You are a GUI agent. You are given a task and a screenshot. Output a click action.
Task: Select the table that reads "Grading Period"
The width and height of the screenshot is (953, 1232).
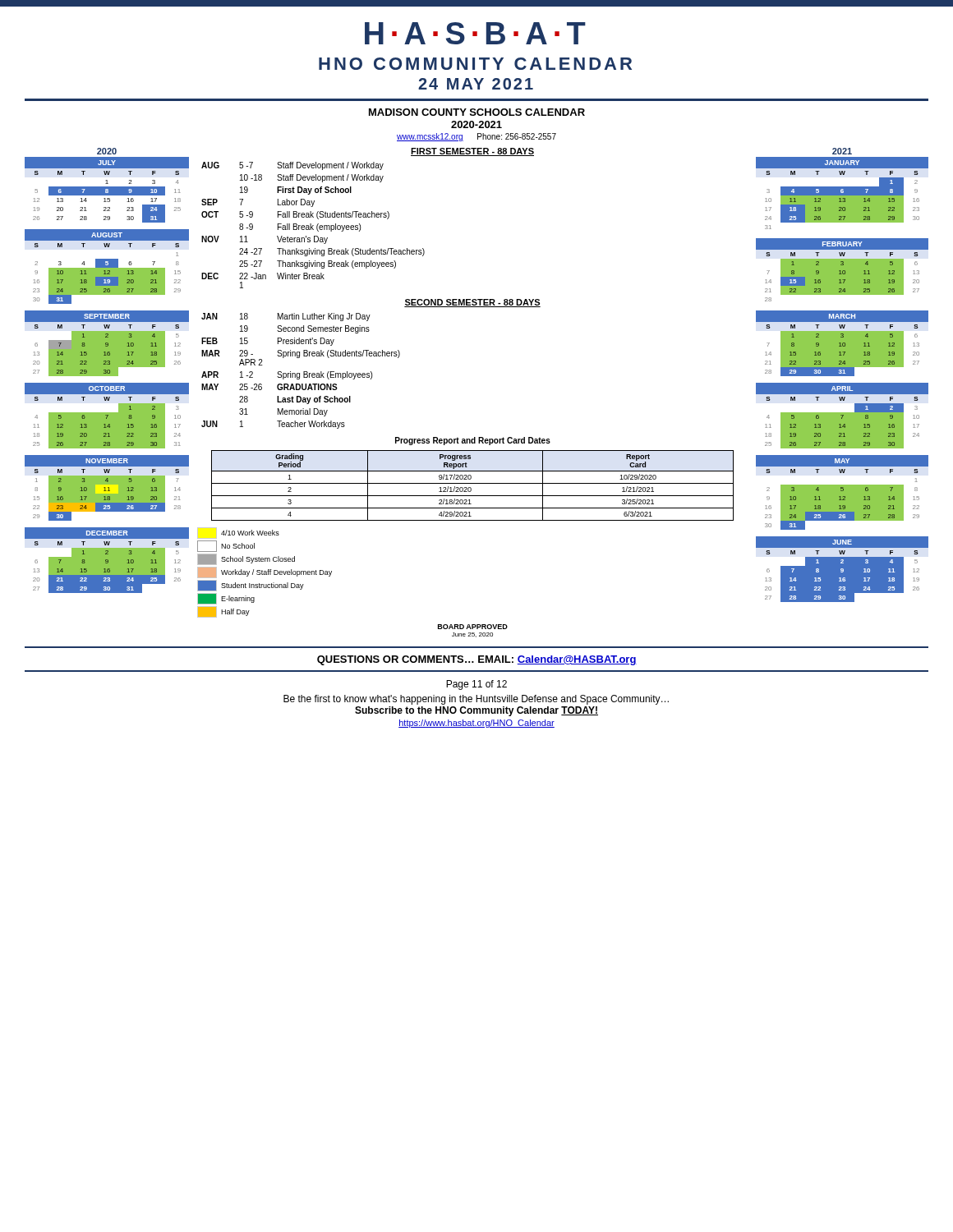(472, 485)
